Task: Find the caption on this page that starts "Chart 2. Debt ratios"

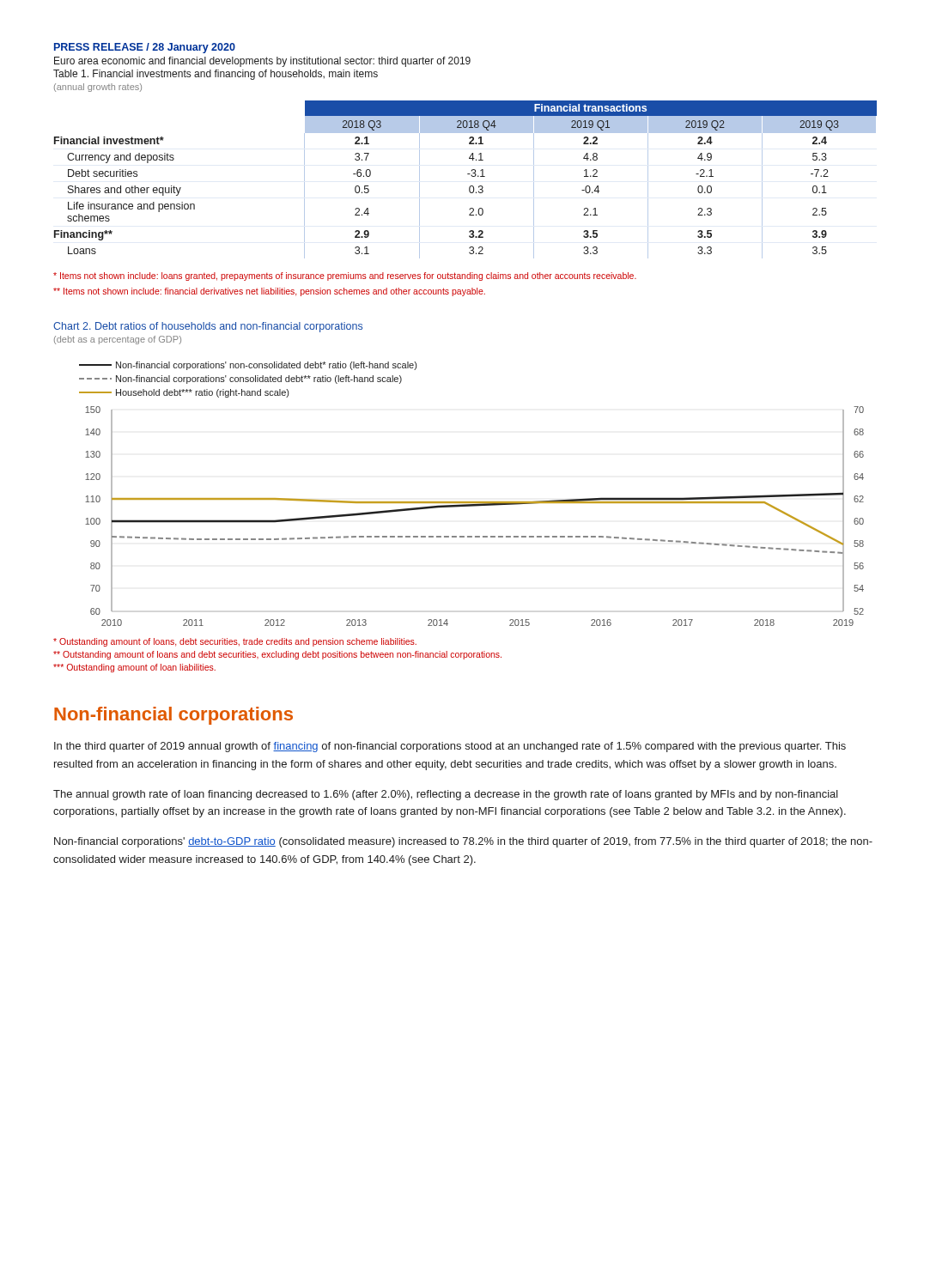Action: point(208,327)
